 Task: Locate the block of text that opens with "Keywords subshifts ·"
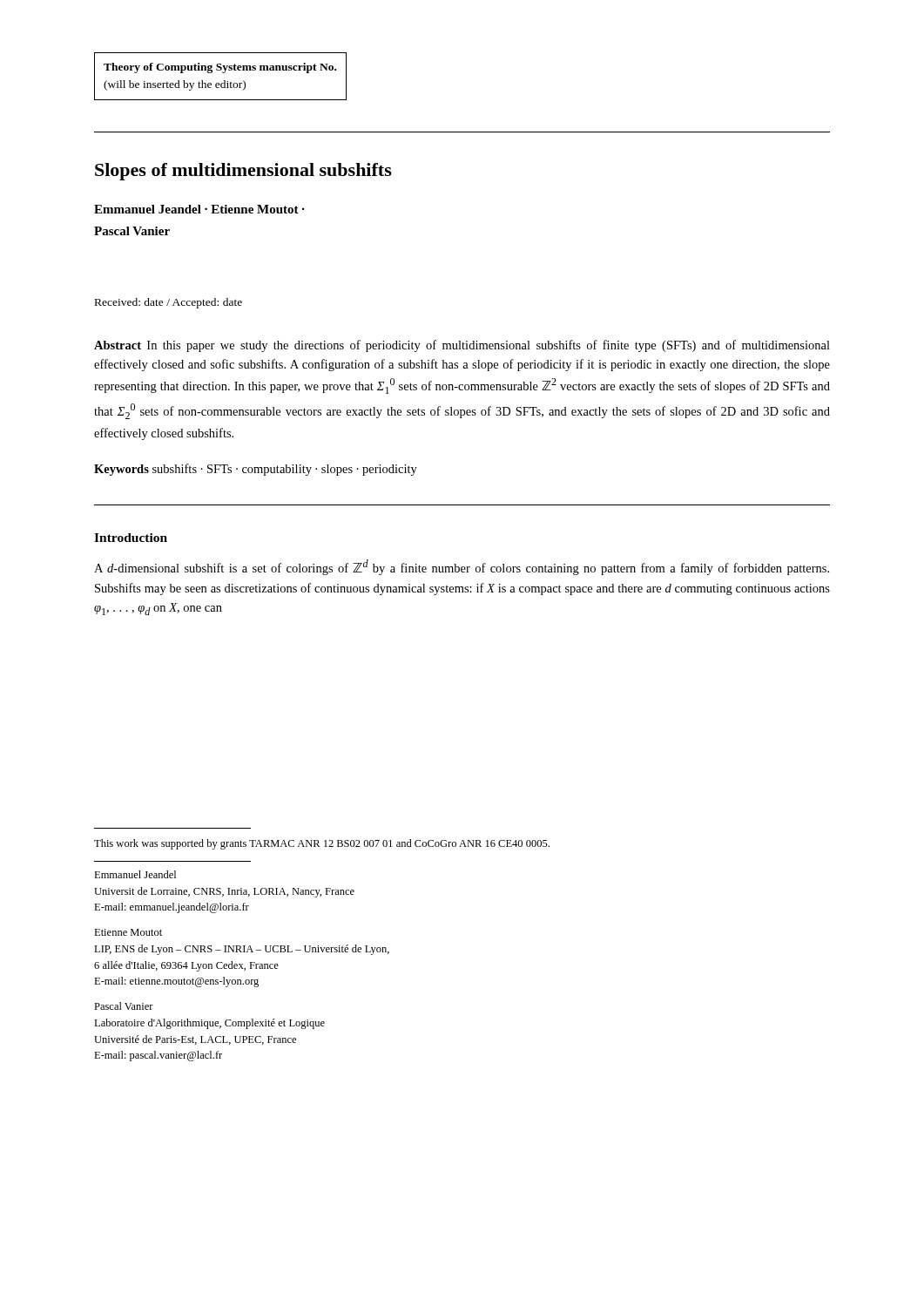(x=255, y=469)
